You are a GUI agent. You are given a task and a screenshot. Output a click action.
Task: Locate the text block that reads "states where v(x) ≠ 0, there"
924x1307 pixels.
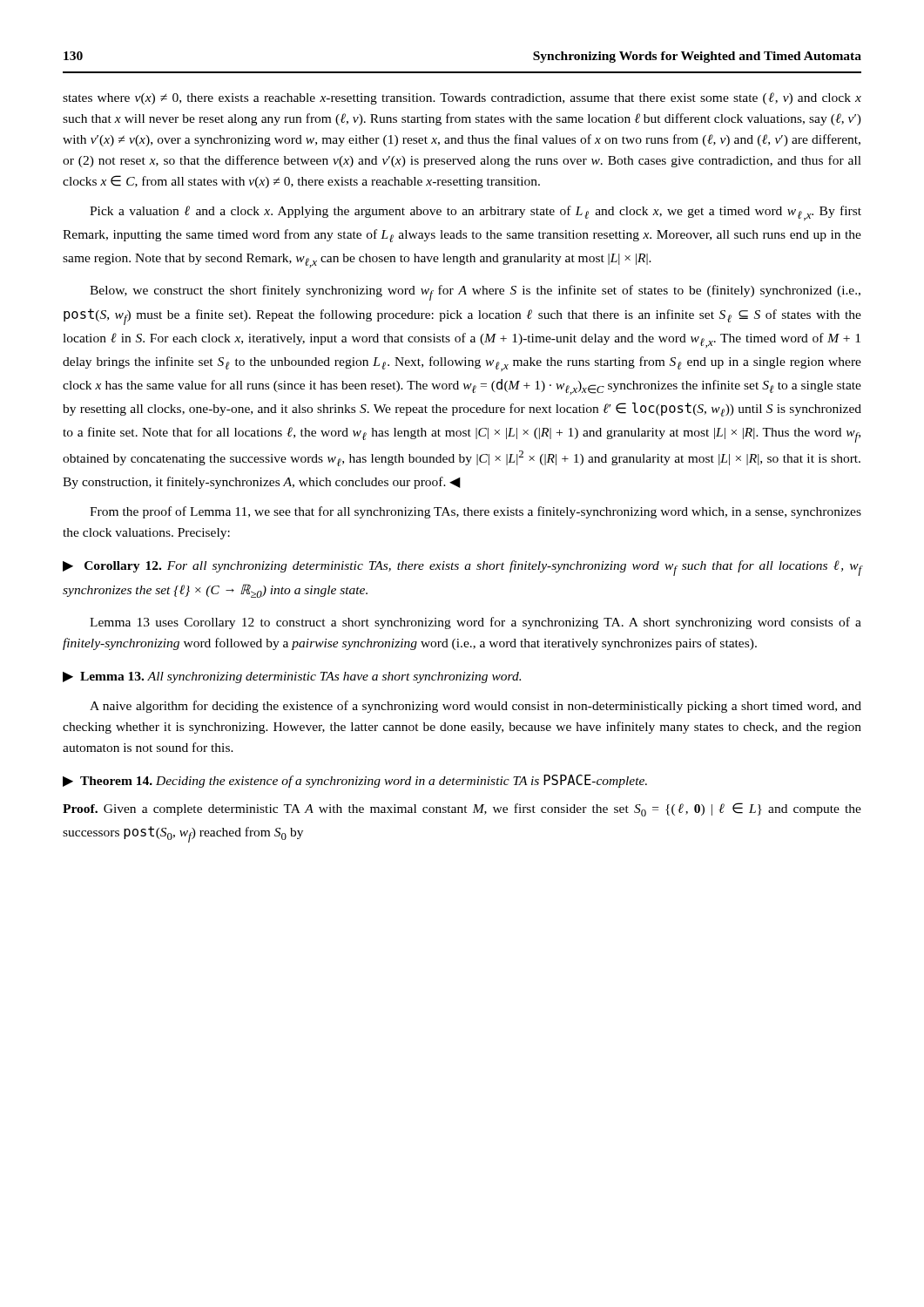pos(462,139)
